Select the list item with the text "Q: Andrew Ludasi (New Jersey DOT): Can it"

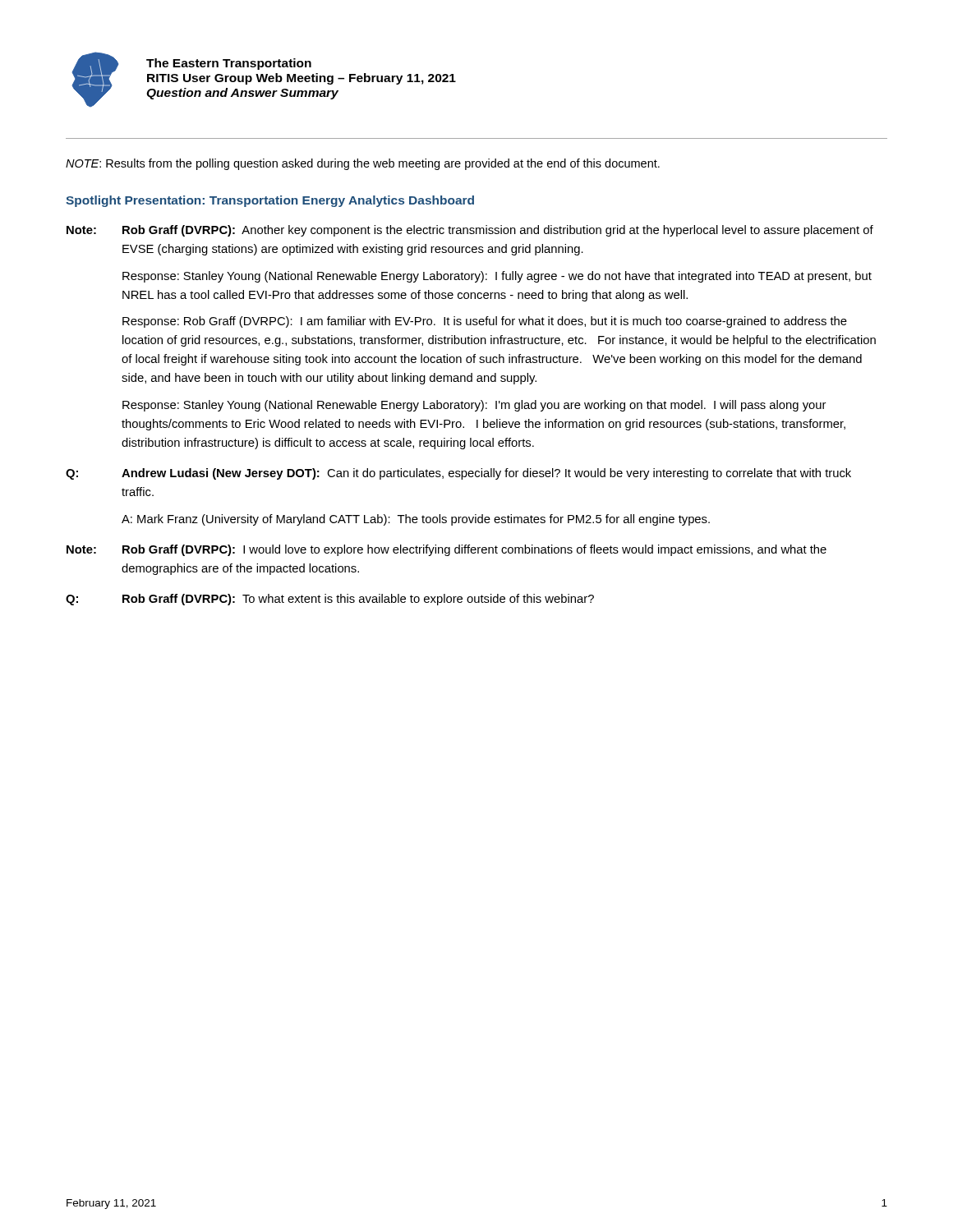pyautogui.click(x=458, y=474)
